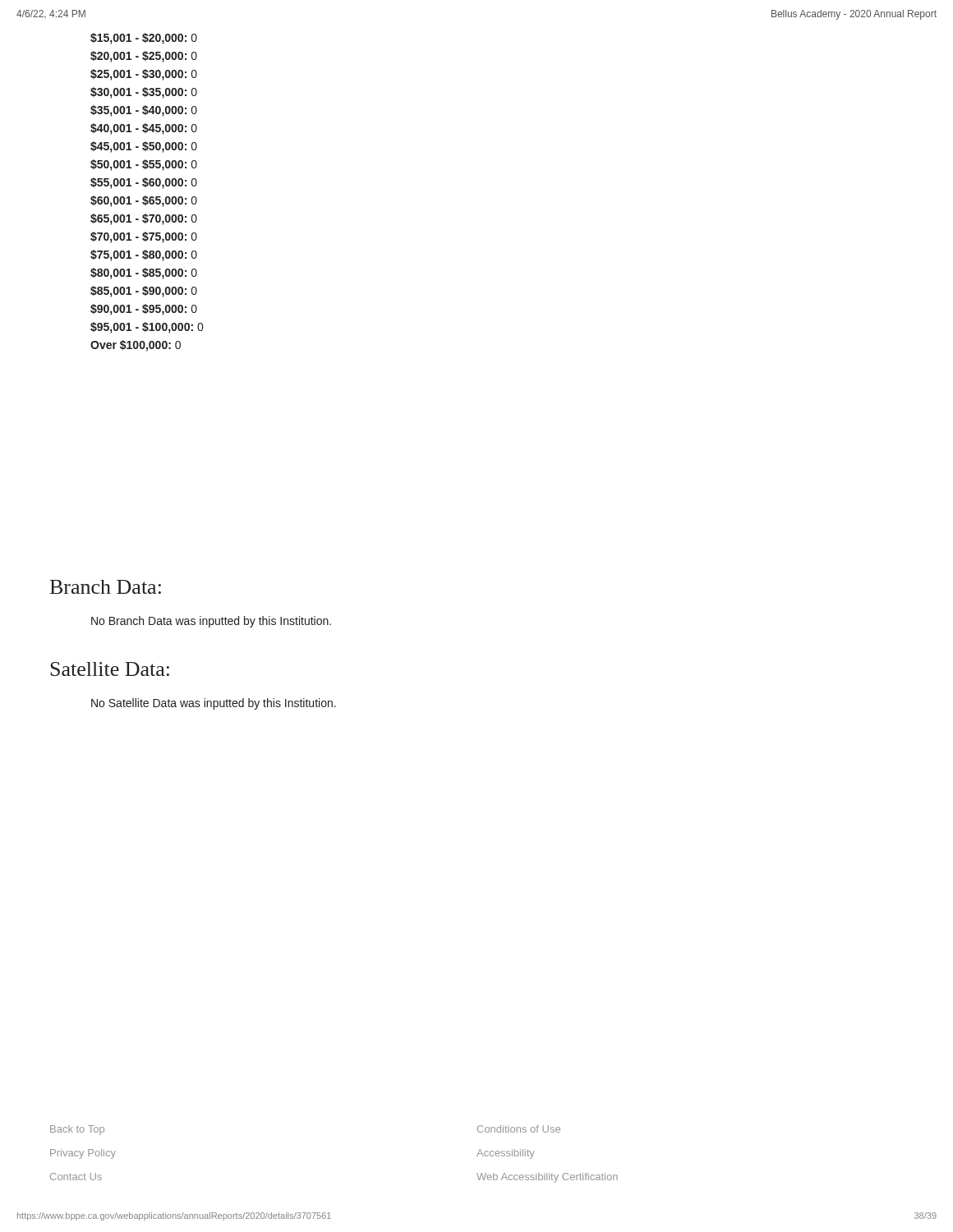Screen dimensions: 1232x953
Task: Select the block starting "$85,001 - $90,000: 0"
Action: (144, 291)
